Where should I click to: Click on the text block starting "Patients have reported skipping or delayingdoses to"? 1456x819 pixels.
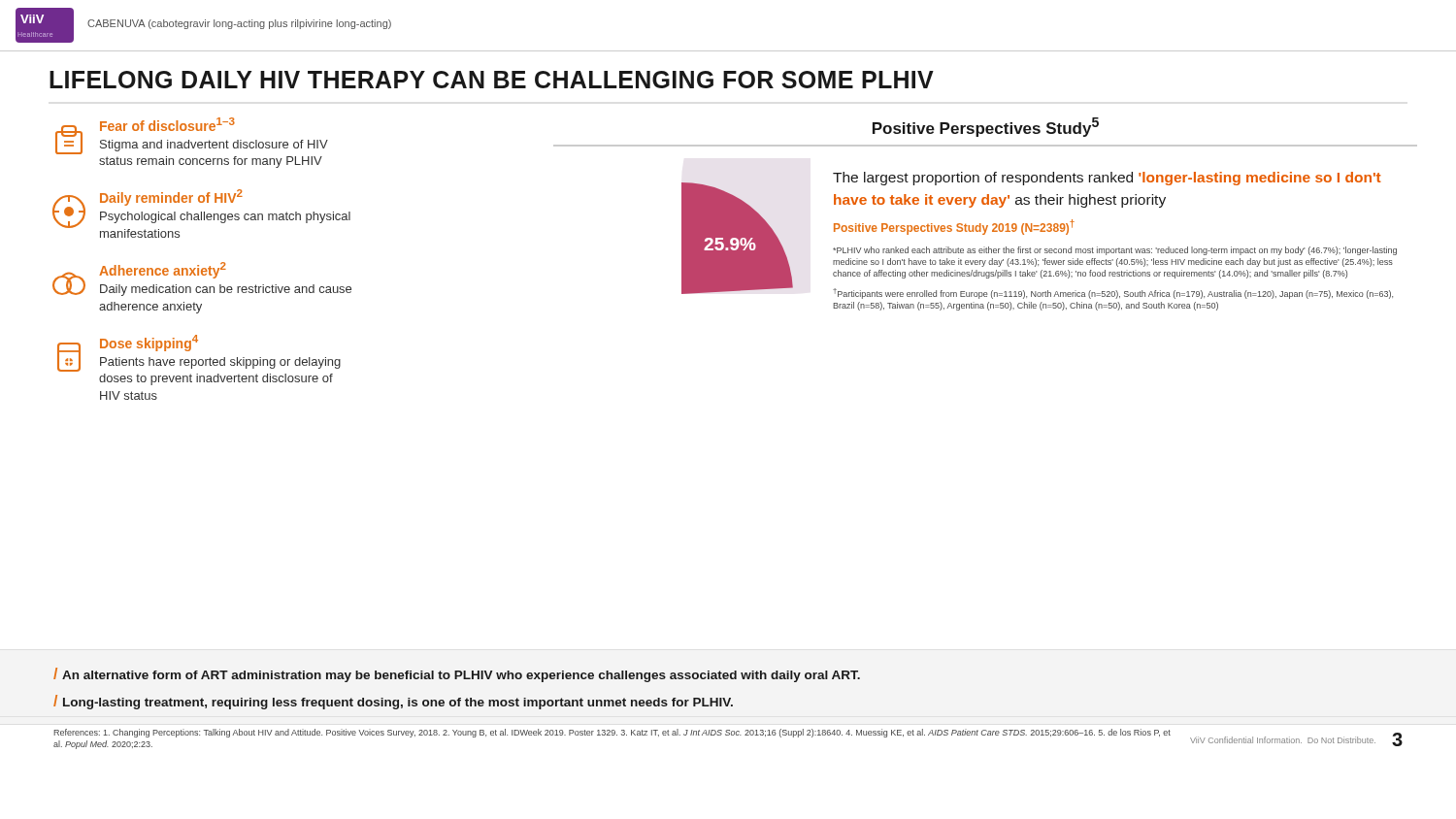click(220, 378)
